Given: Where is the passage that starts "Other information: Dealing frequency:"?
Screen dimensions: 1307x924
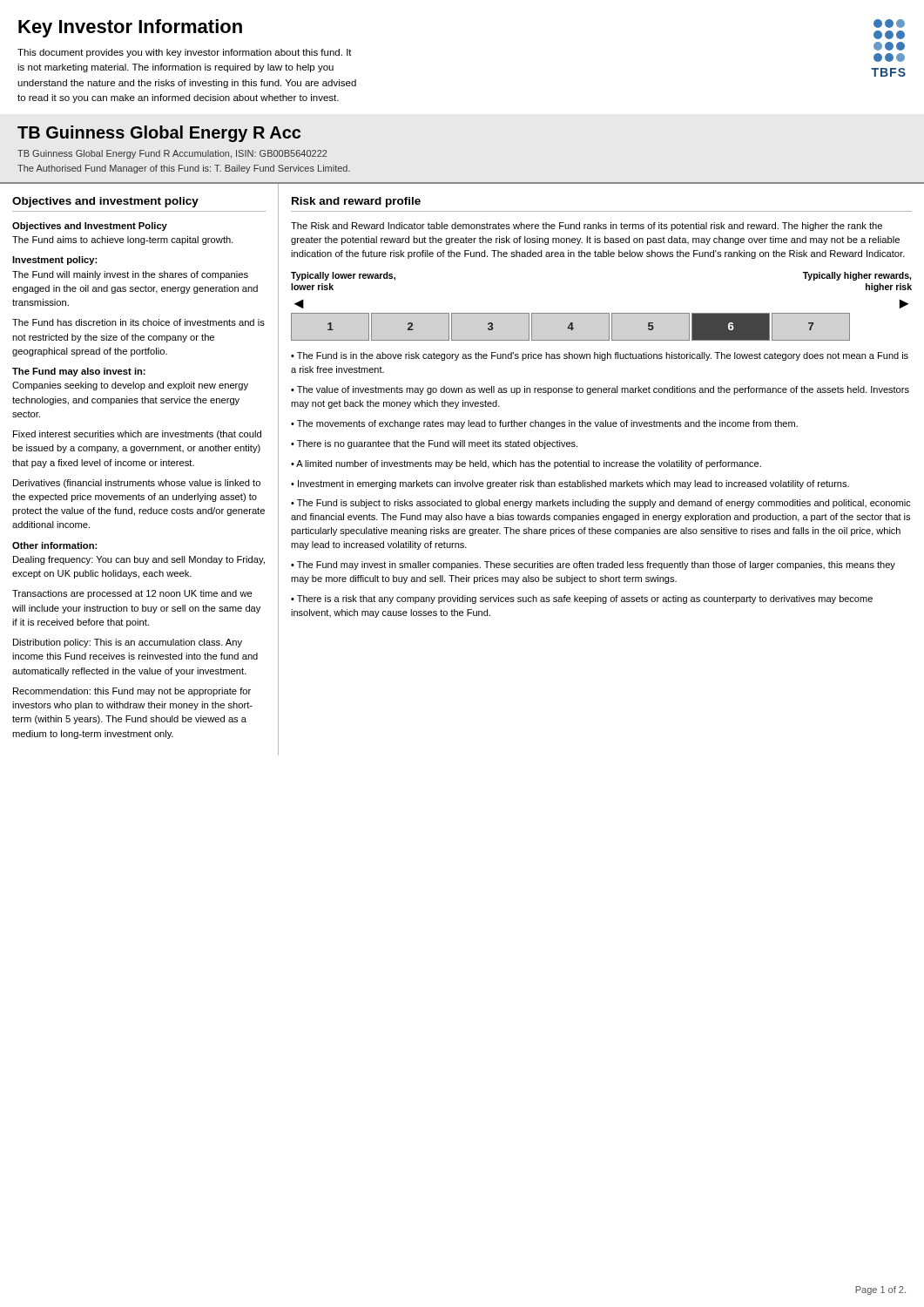Looking at the screenshot, I should pos(139,559).
